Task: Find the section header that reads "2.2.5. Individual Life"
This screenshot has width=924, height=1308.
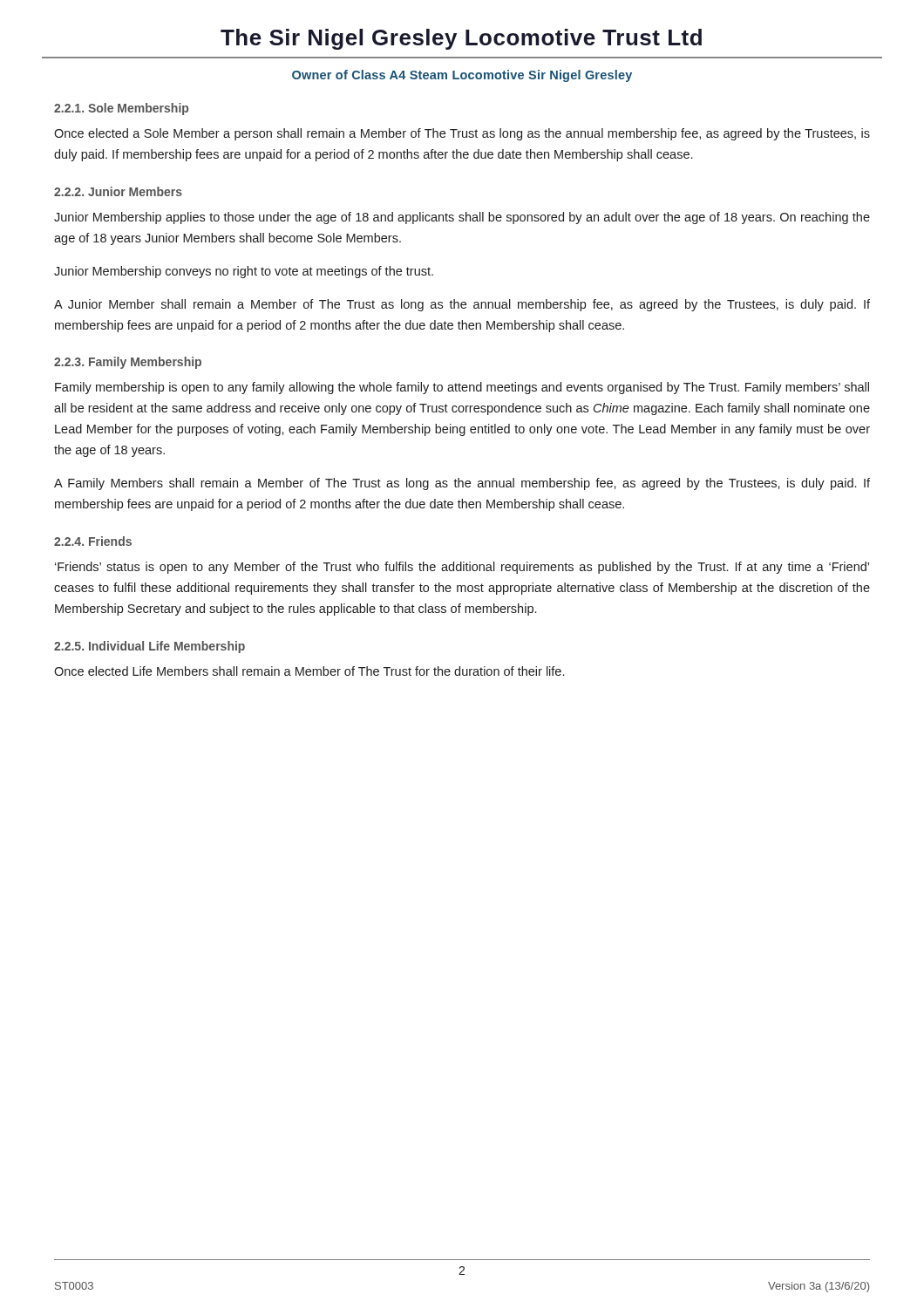Action: tap(150, 646)
